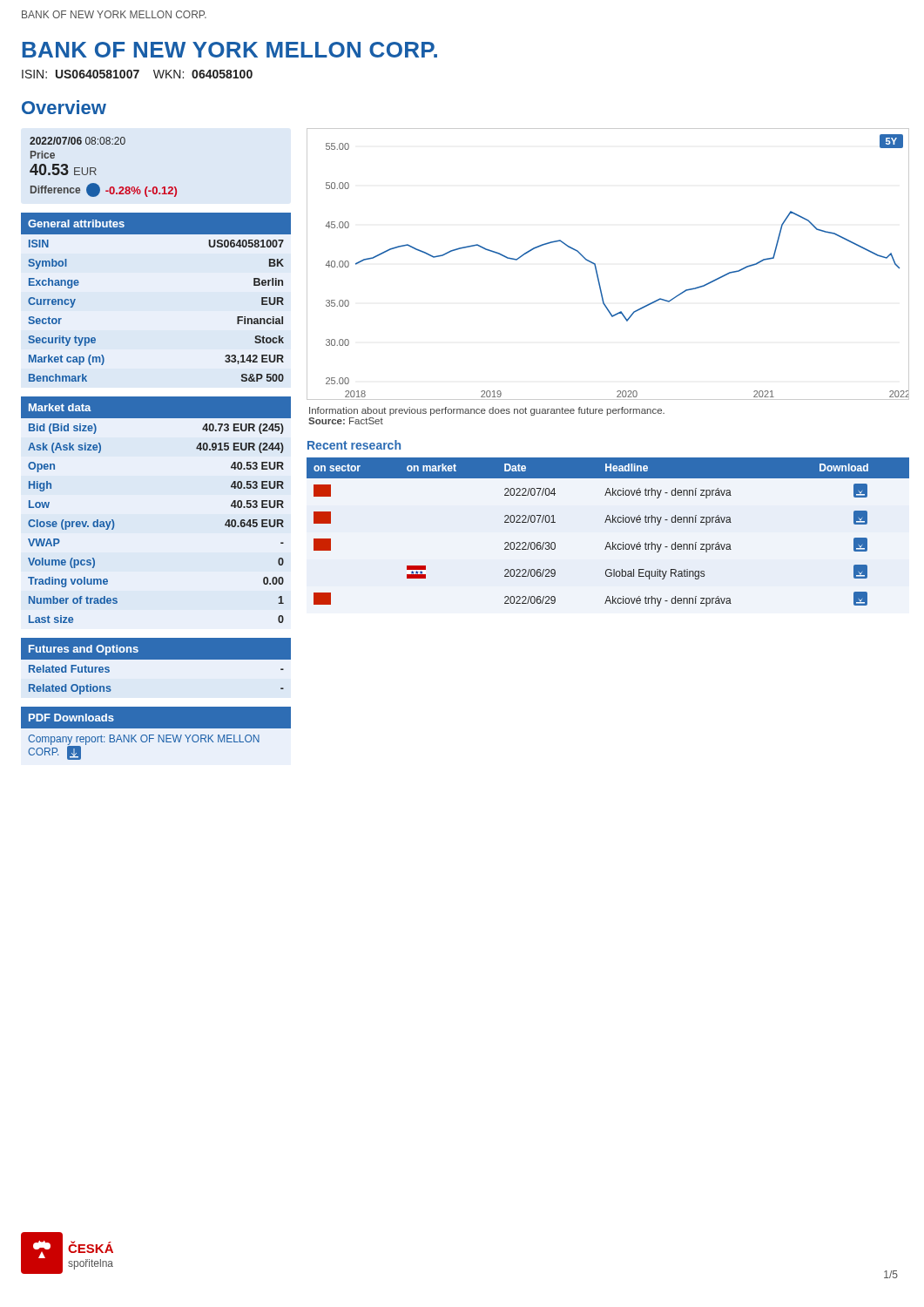
Task: Click the continuous plot
Action: point(608,264)
